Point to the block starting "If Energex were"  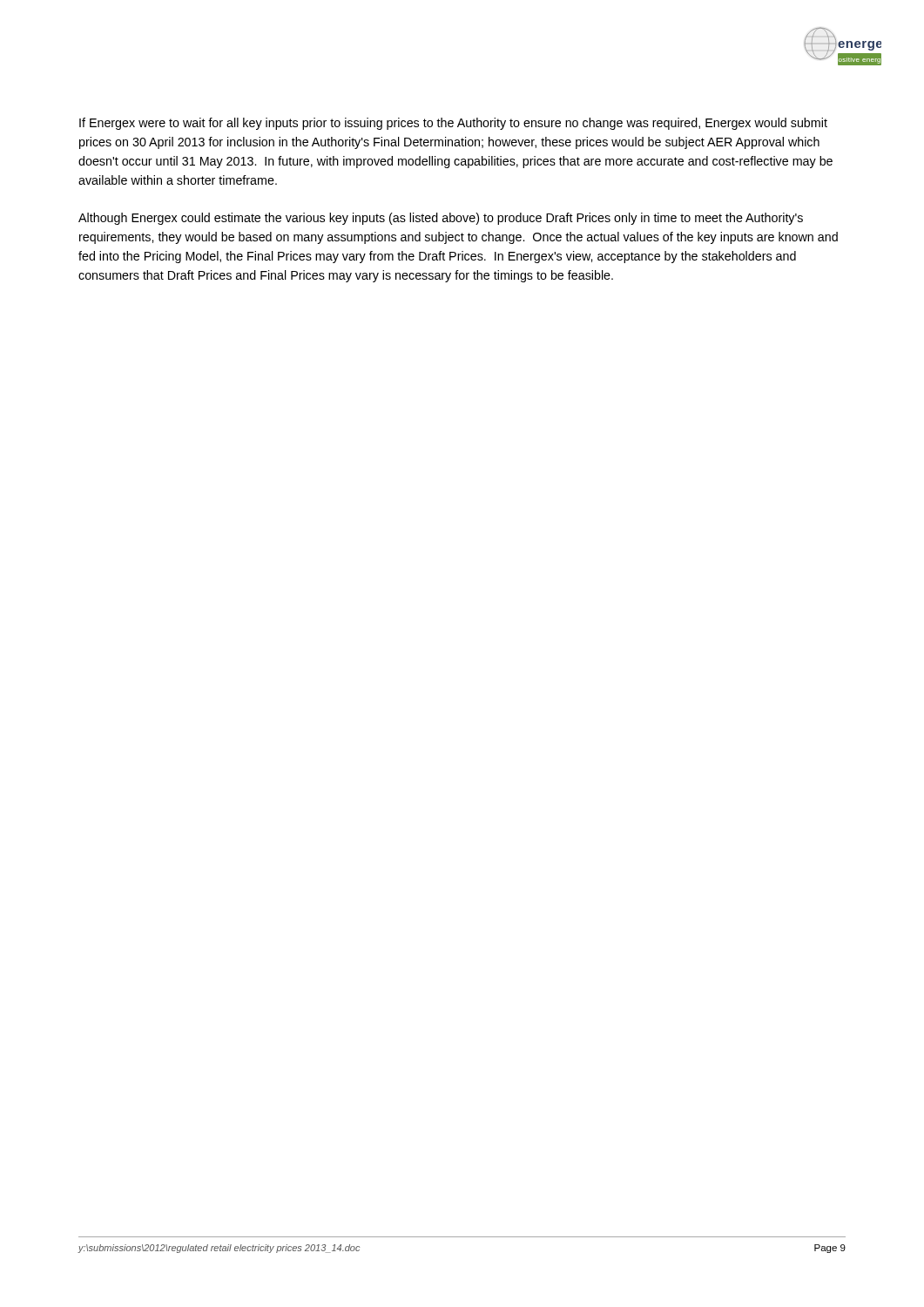[x=456, y=152]
